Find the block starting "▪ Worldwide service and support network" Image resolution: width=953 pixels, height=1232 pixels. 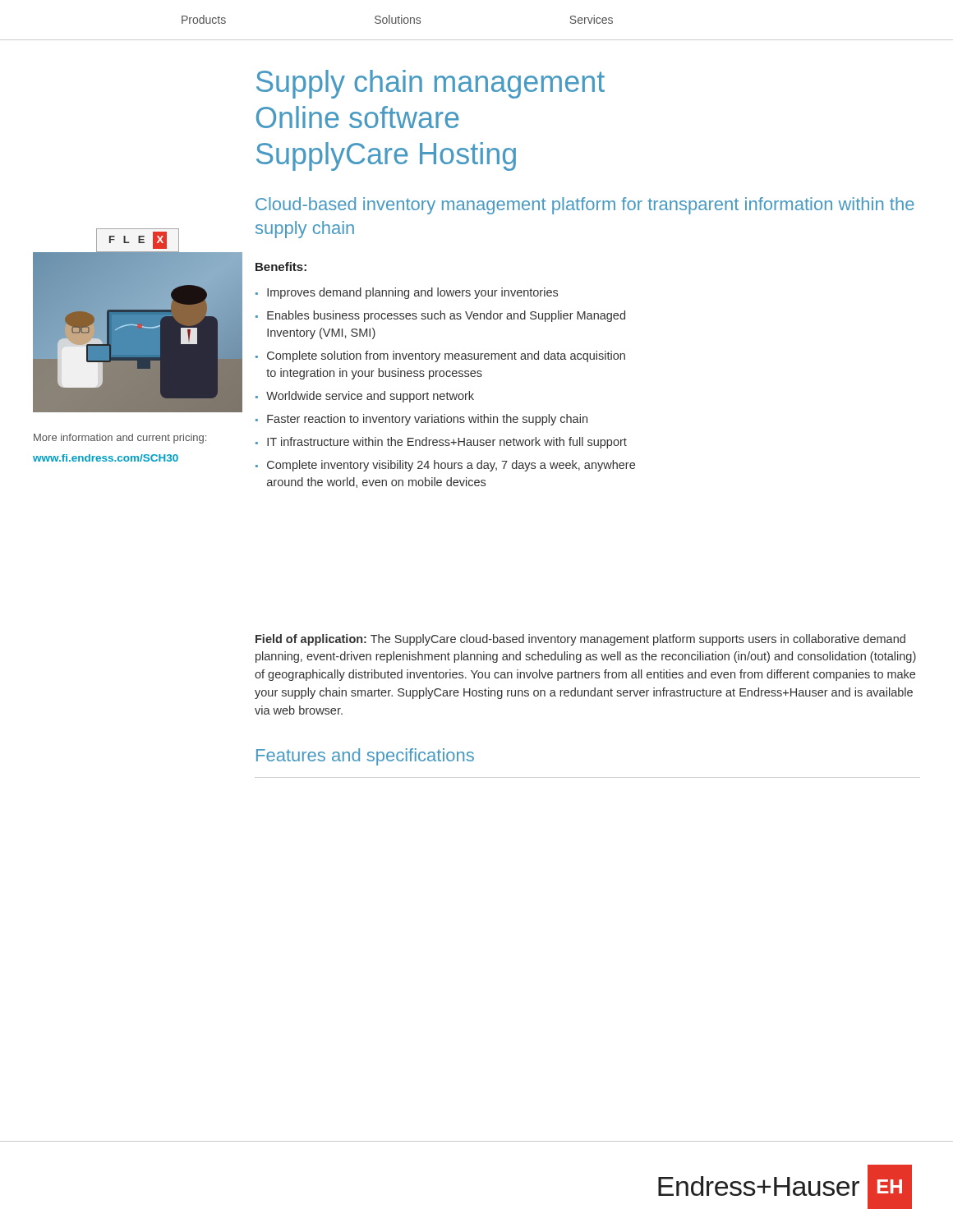pyautogui.click(x=364, y=396)
